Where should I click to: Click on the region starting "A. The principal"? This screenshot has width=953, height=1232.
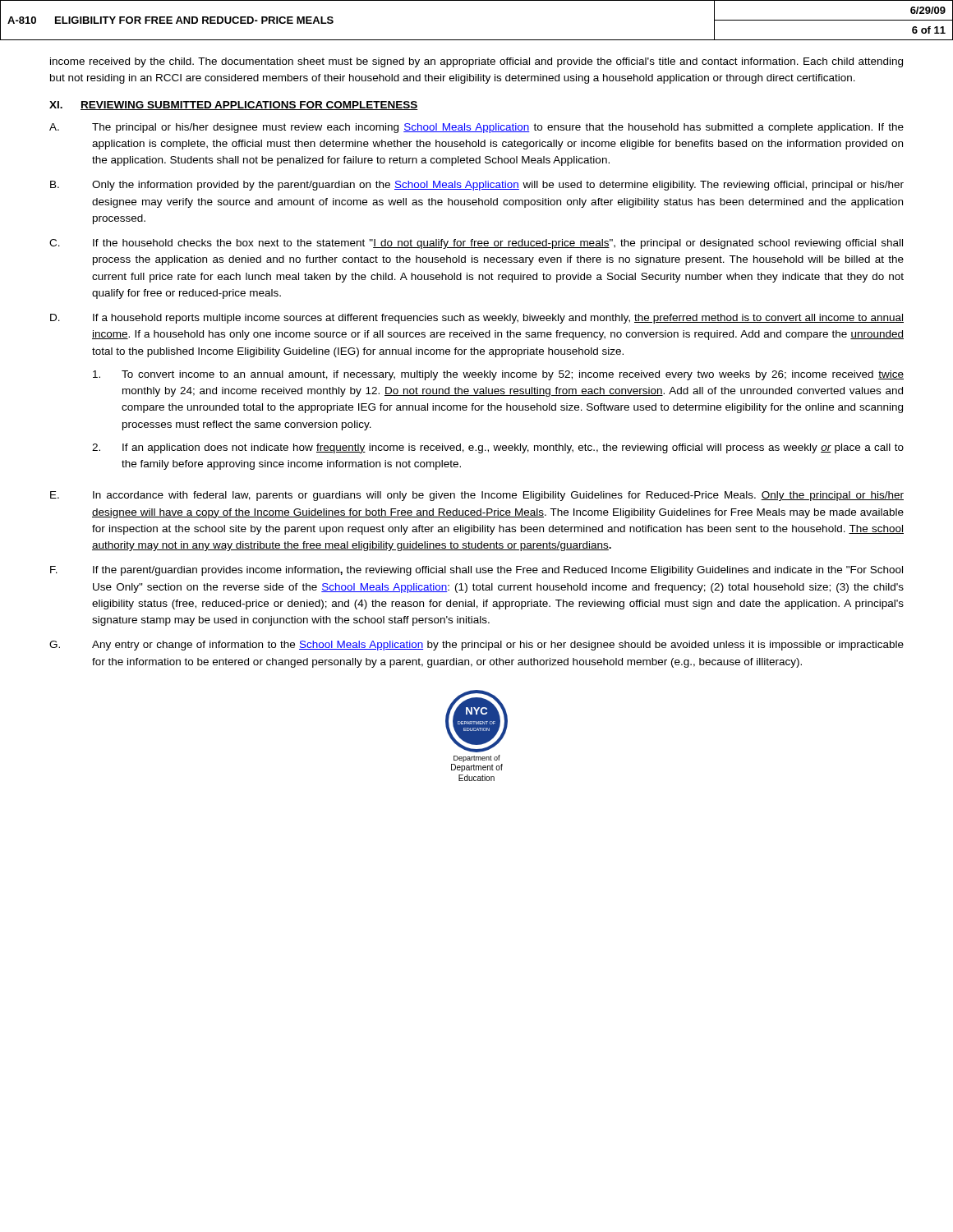coord(476,144)
